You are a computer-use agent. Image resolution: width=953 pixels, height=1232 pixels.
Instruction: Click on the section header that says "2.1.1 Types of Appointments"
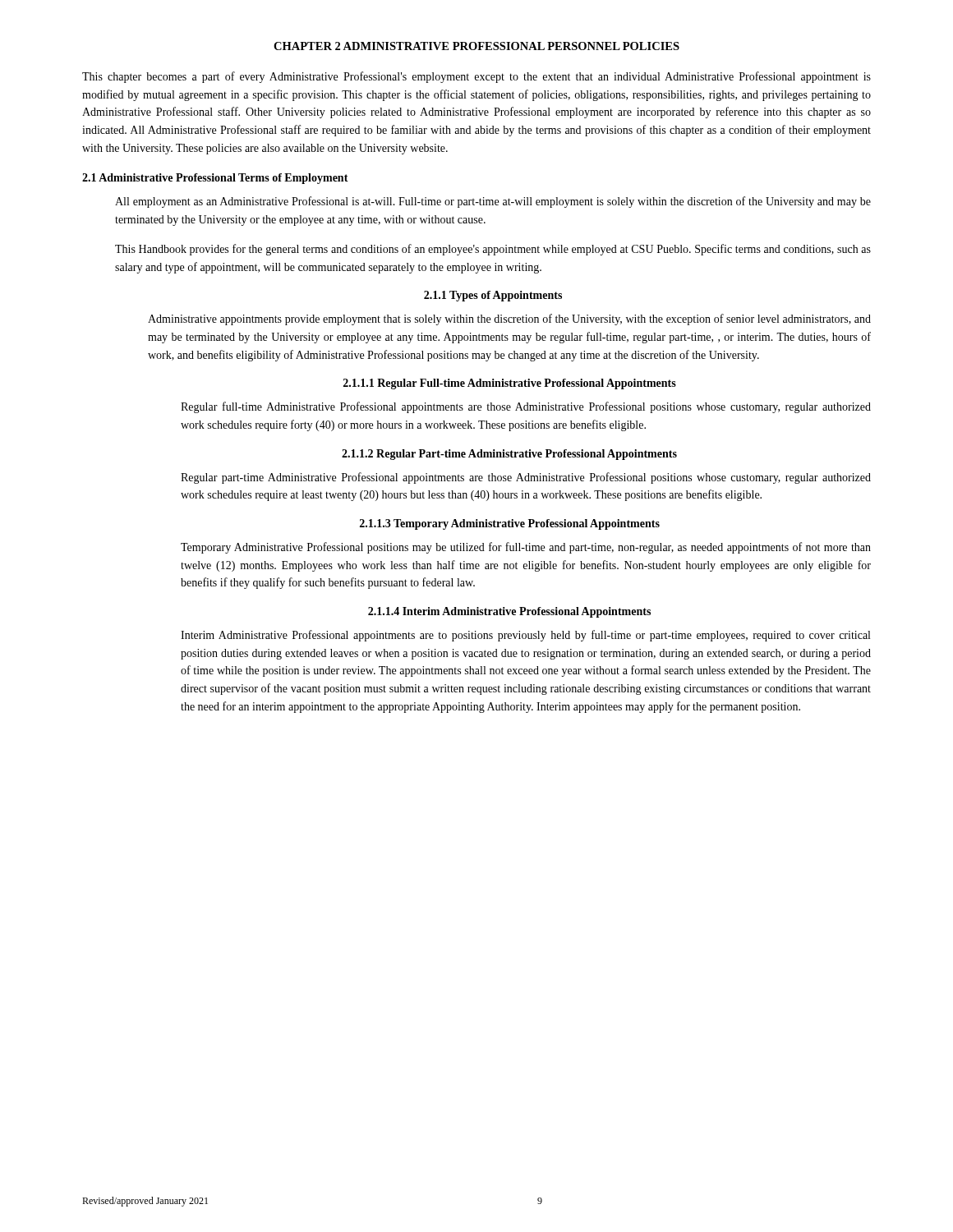click(493, 295)
